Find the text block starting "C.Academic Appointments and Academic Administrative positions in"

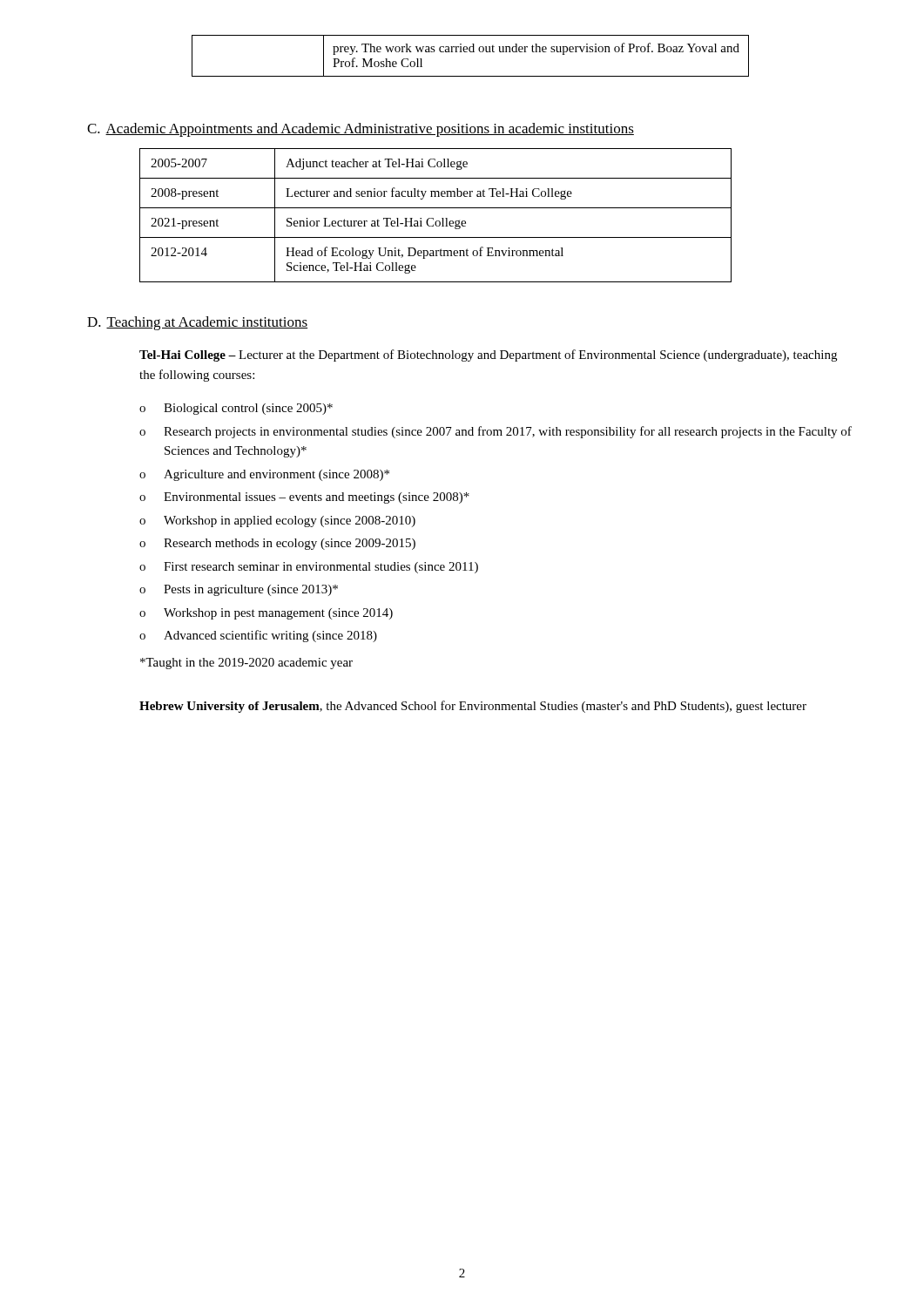pyautogui.click(x=360, y=129)
